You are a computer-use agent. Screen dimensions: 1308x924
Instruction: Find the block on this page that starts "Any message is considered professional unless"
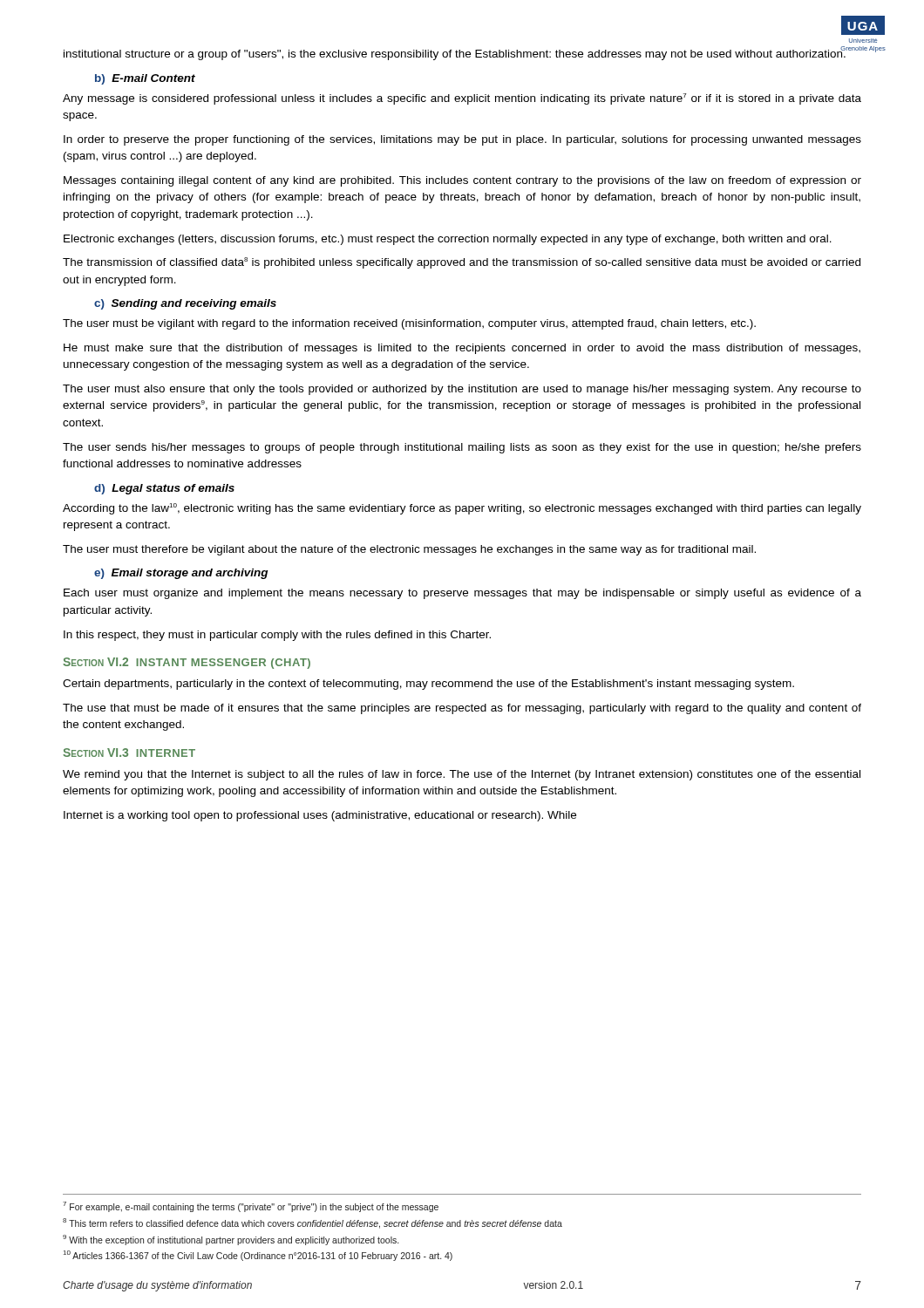(462, 107)
